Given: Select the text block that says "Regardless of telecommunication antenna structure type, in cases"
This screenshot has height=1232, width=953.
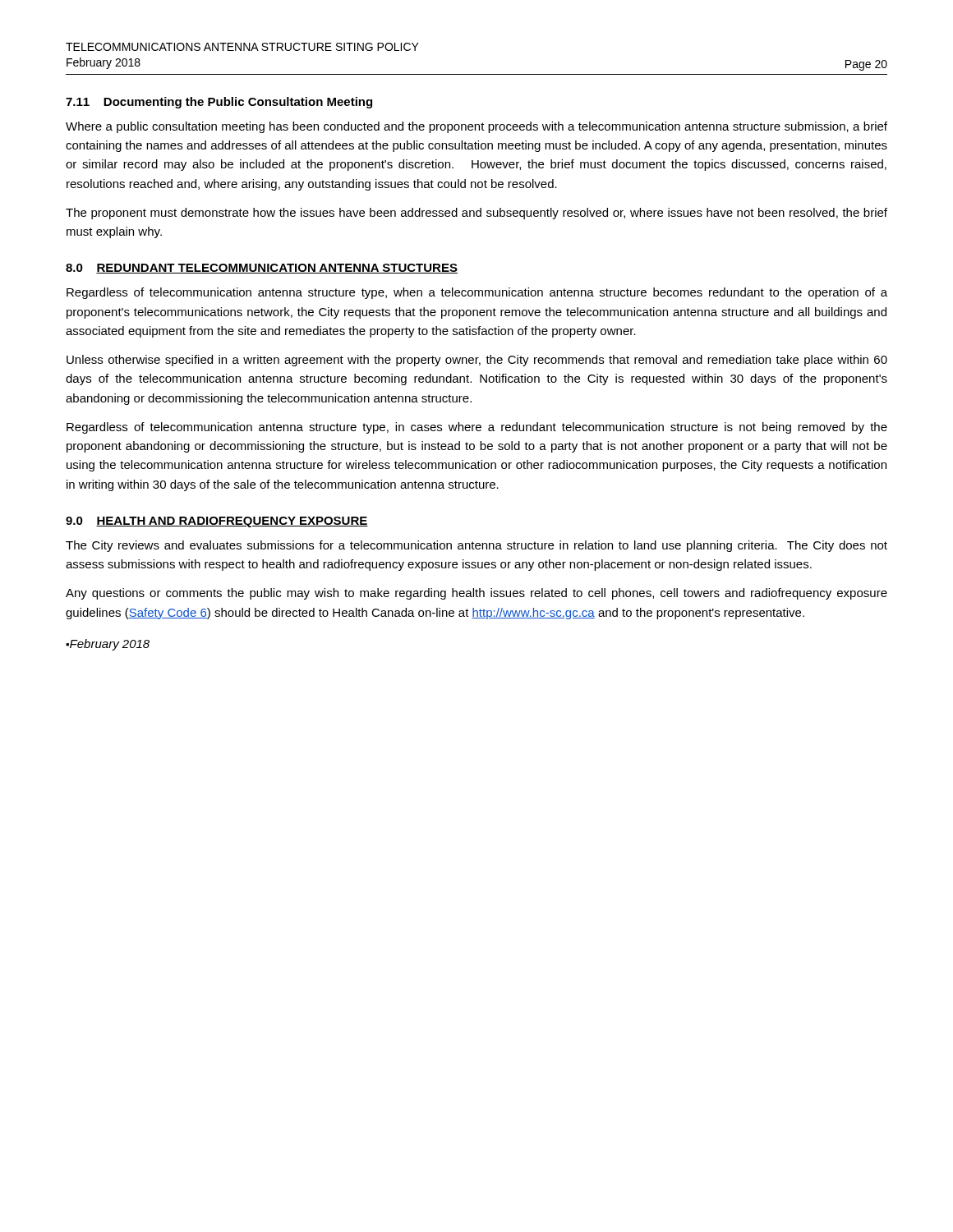Looking at the screenshot, I should click(476, 455).
